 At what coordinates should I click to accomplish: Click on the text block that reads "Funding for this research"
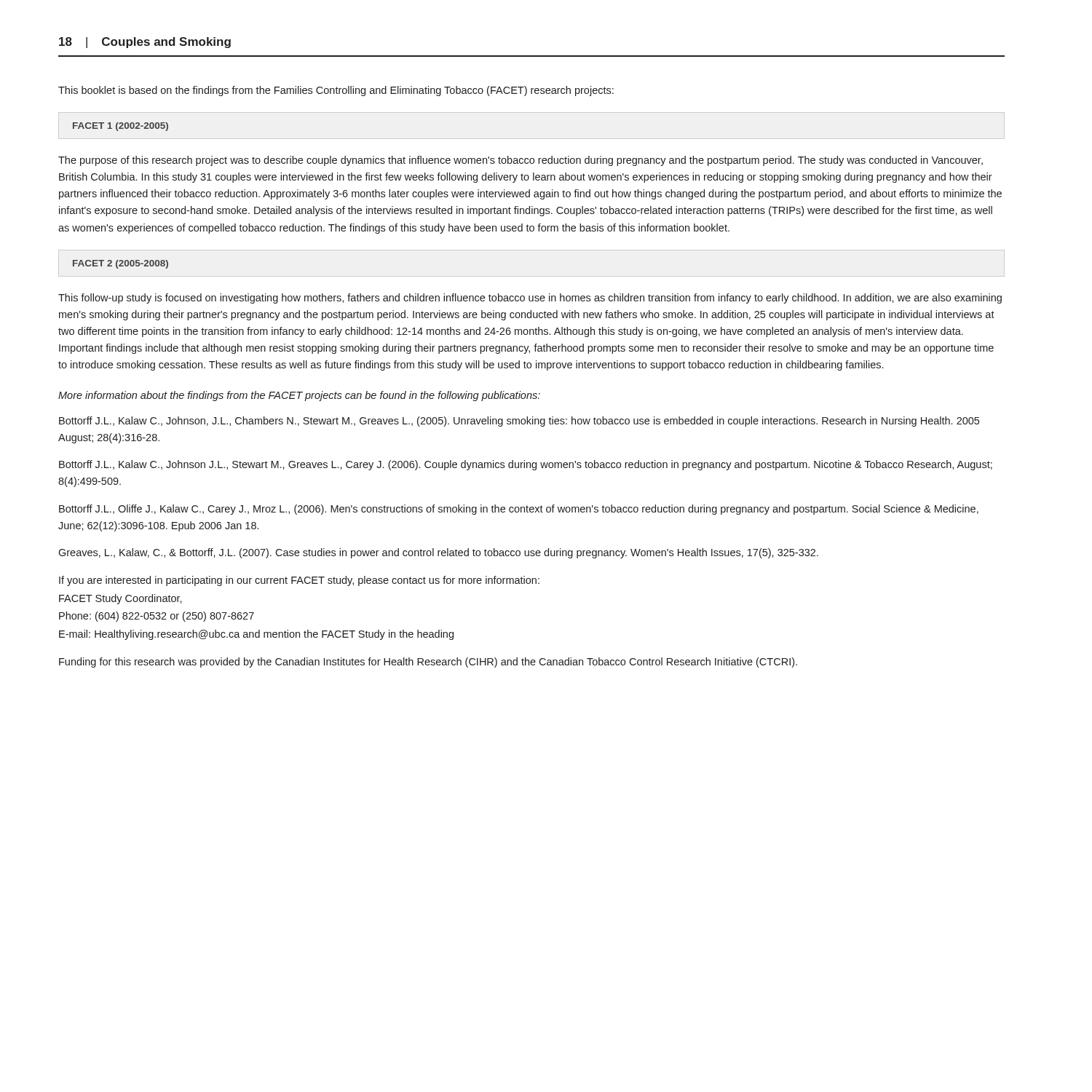pyautogui.click(x=428, y=662)
